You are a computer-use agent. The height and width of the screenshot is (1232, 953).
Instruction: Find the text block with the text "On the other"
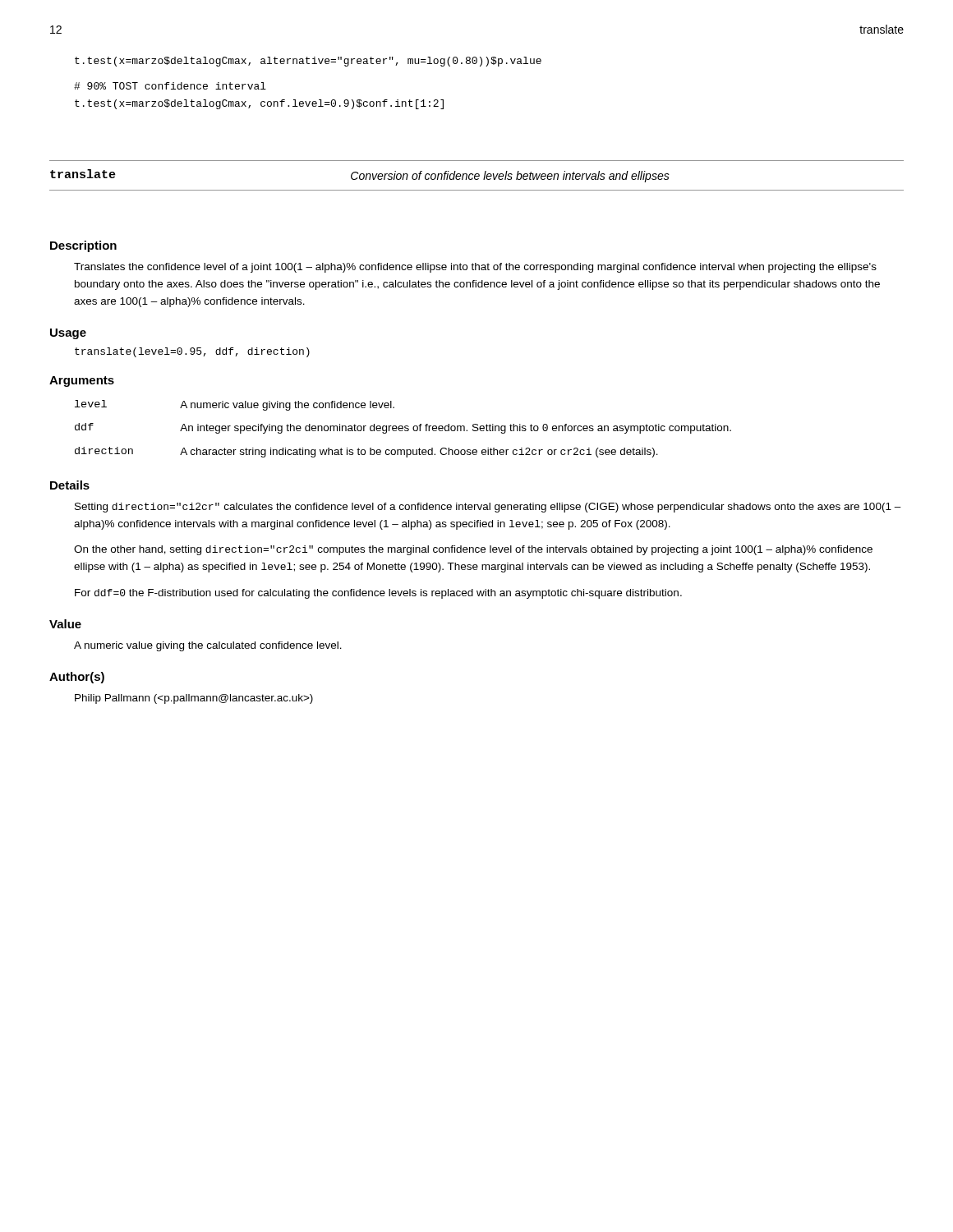473,558
